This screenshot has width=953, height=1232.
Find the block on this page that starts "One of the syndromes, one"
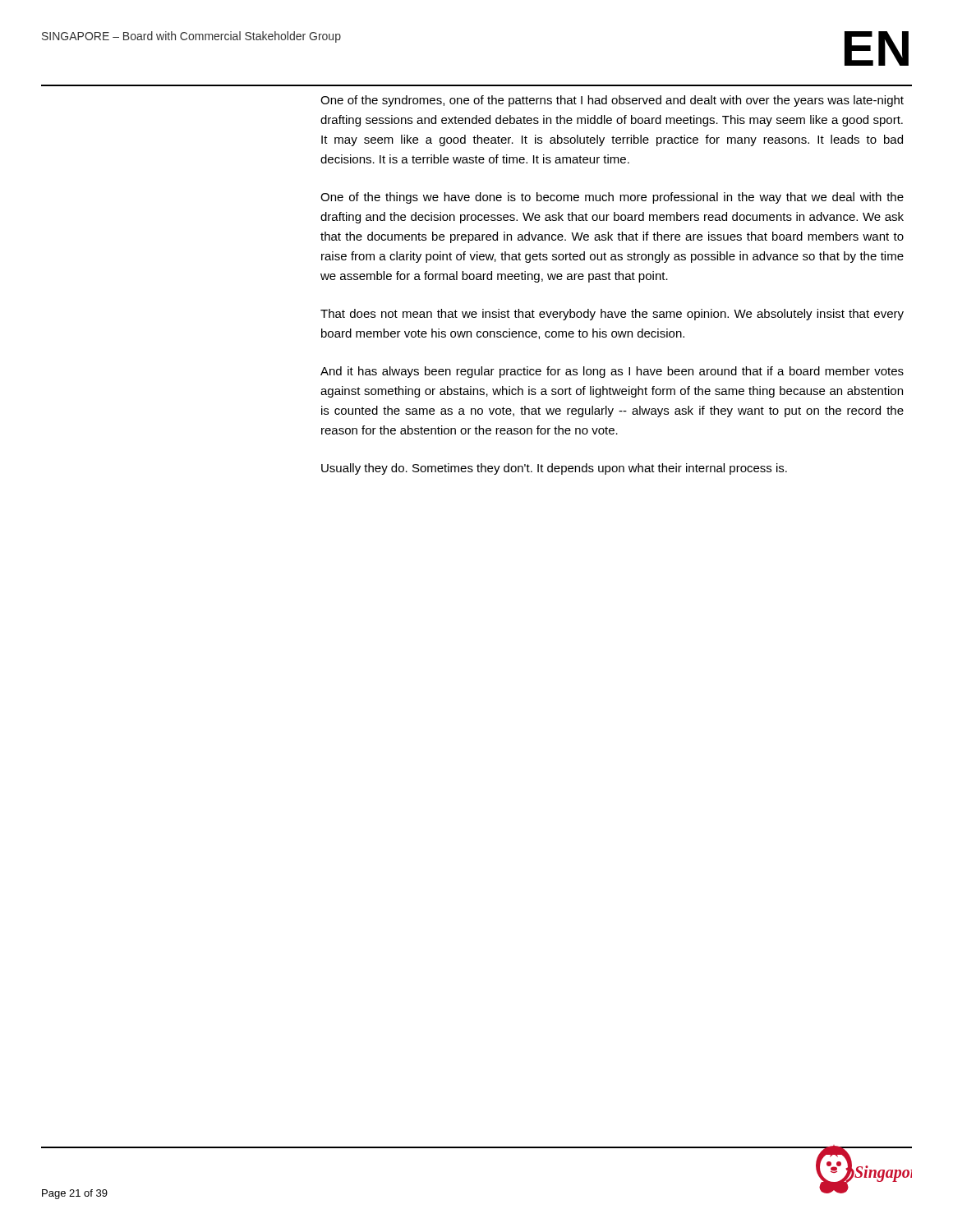coord(612,129)
